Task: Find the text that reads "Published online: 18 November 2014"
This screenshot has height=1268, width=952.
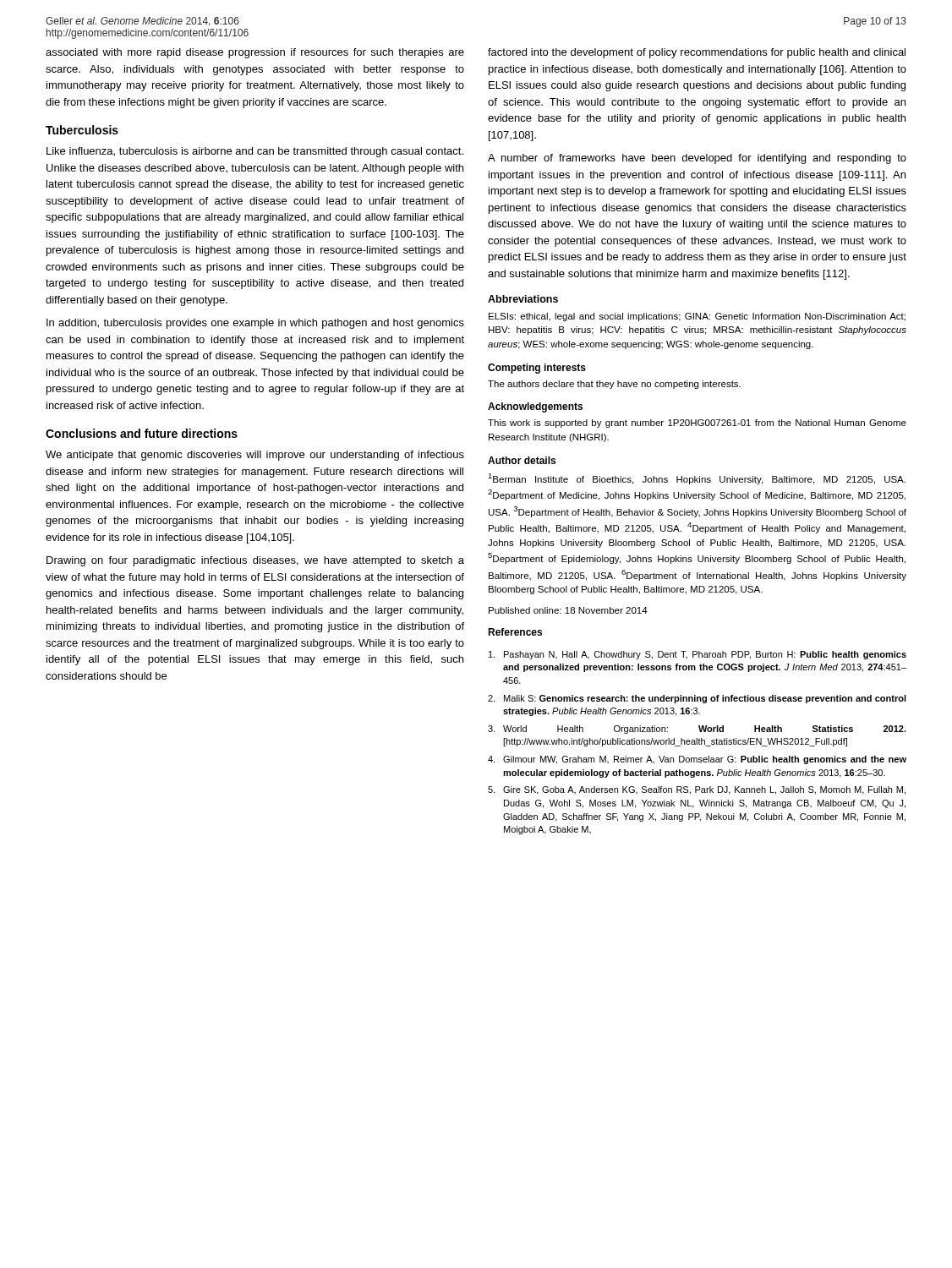Action: [x=568, y=610]
